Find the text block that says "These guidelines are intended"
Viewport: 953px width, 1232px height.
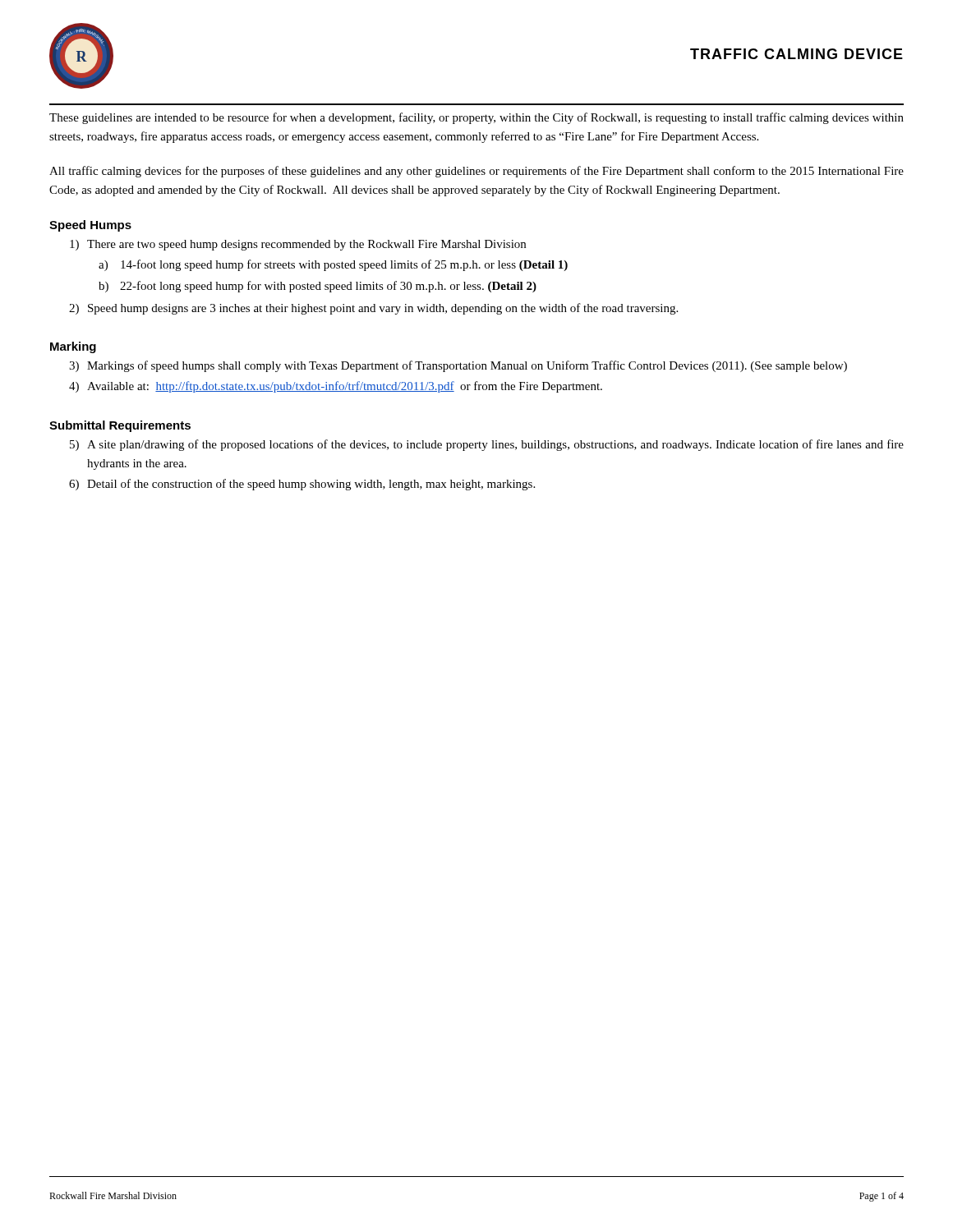pyautogui.click(x=476, y=127)
